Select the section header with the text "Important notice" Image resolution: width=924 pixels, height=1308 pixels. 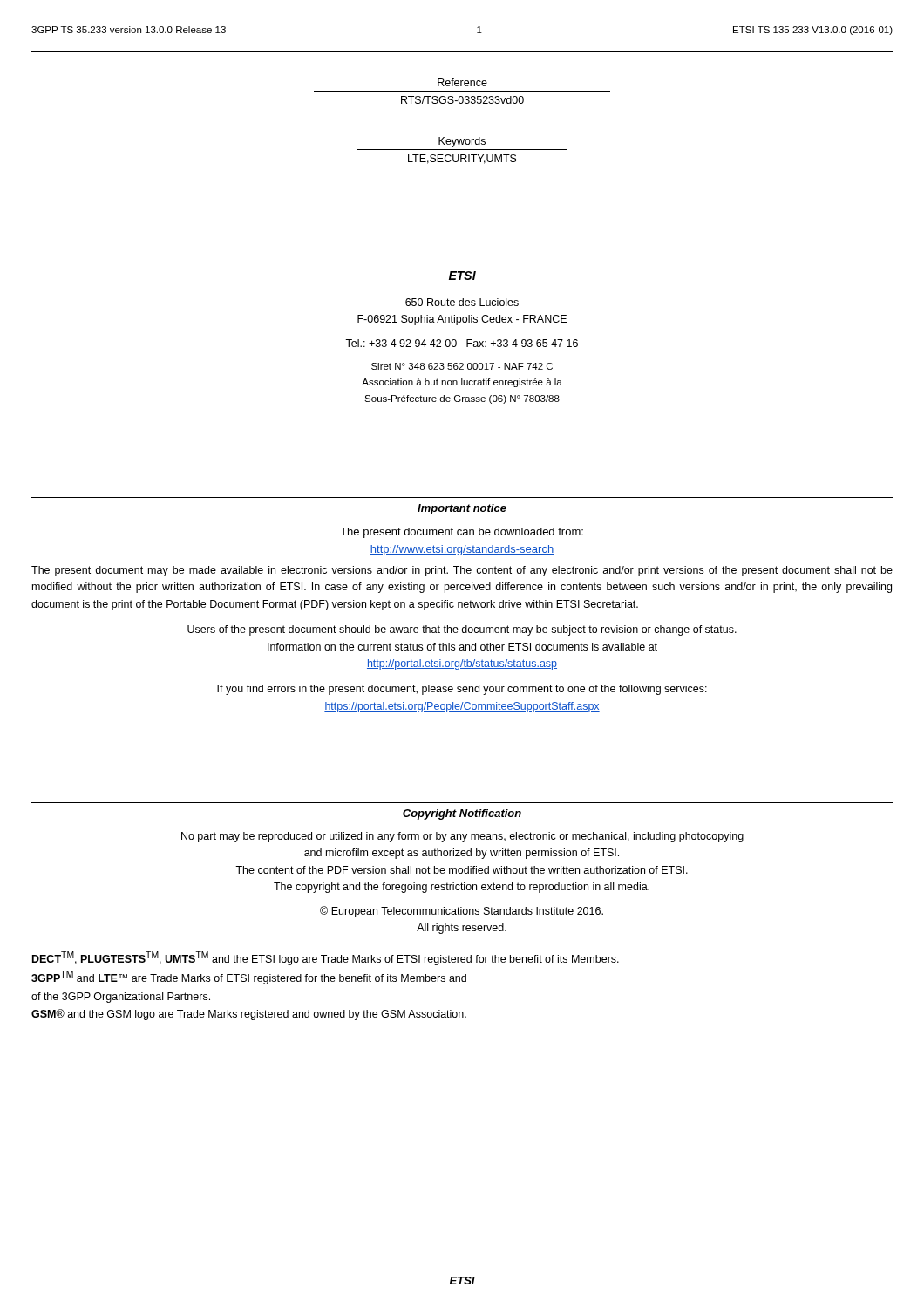pyautogui.click(x=462, y=508)
